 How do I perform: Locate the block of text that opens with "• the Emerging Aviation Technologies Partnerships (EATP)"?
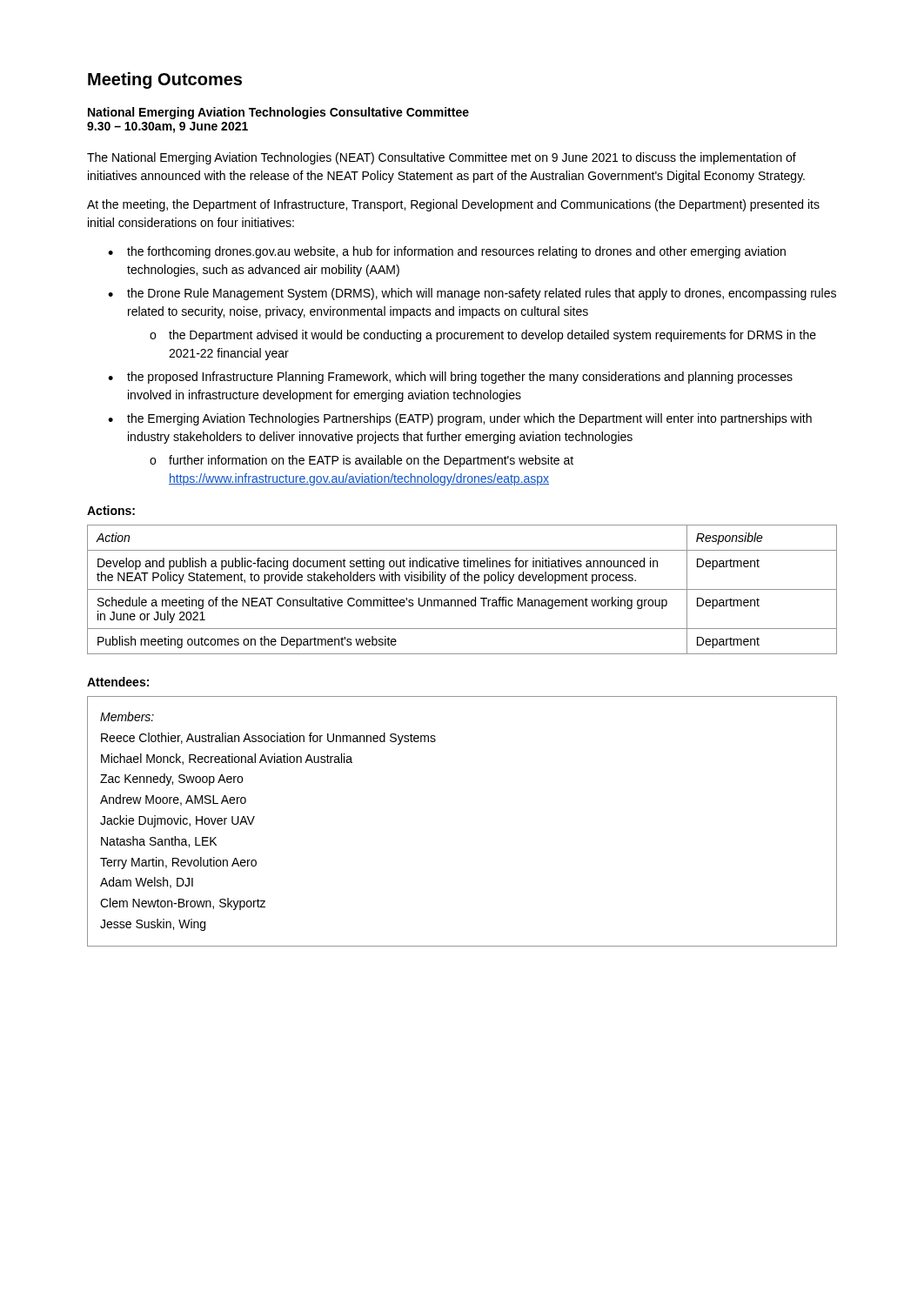pos(472,428)
